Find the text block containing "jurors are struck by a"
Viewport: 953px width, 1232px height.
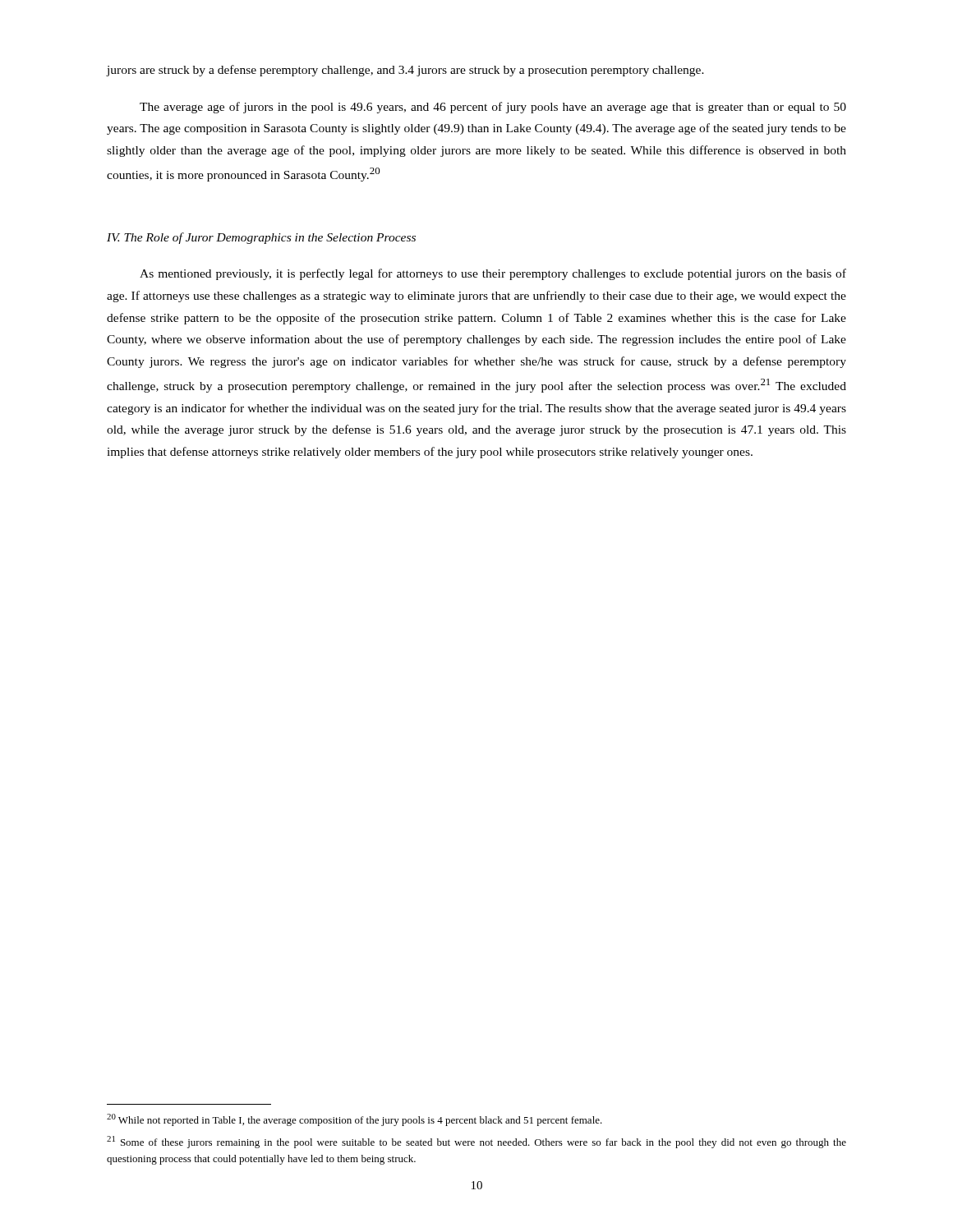tap(406, 69)
